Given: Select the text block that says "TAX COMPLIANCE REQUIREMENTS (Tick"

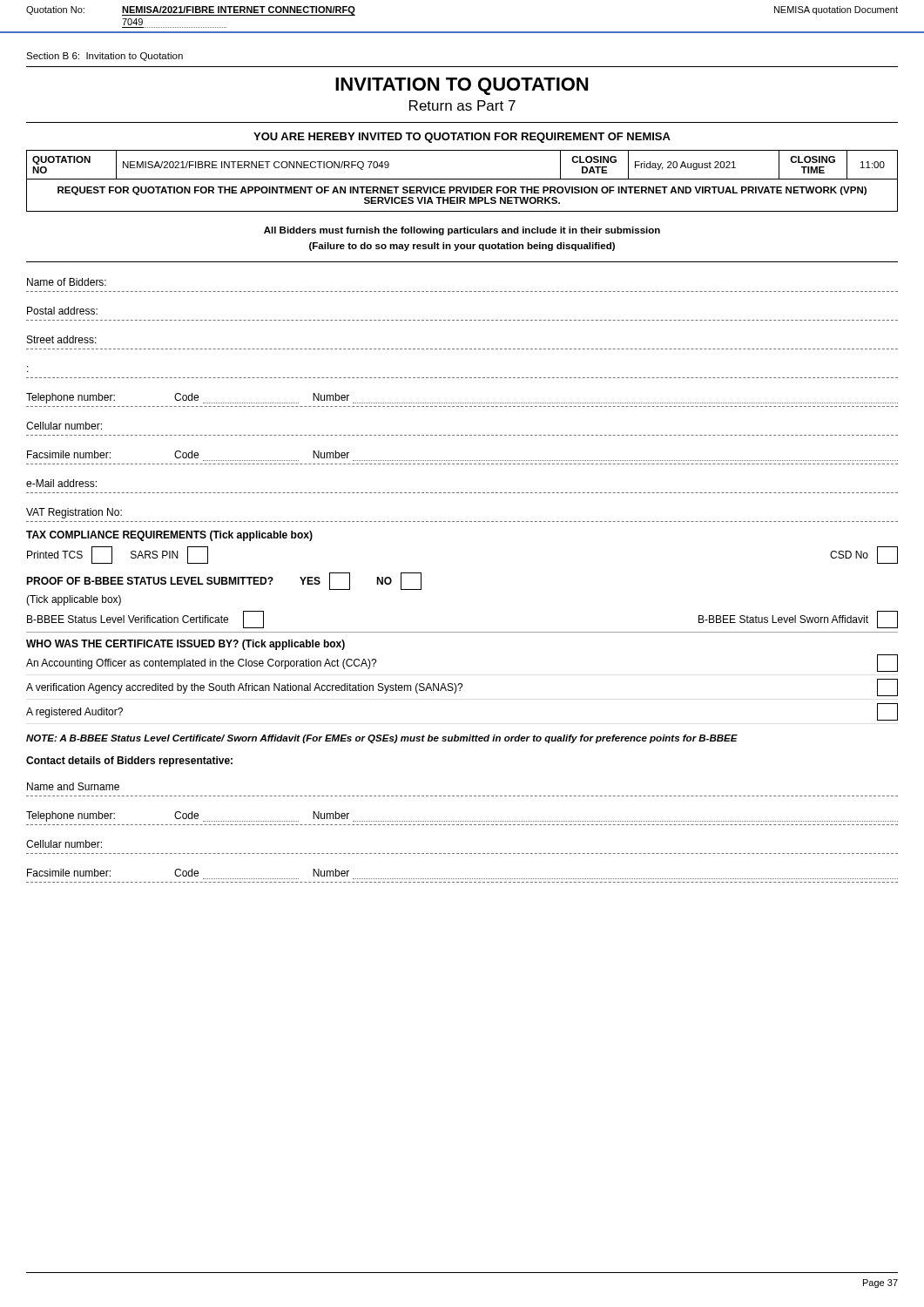Looking at the screenshot, I should 169,536.
